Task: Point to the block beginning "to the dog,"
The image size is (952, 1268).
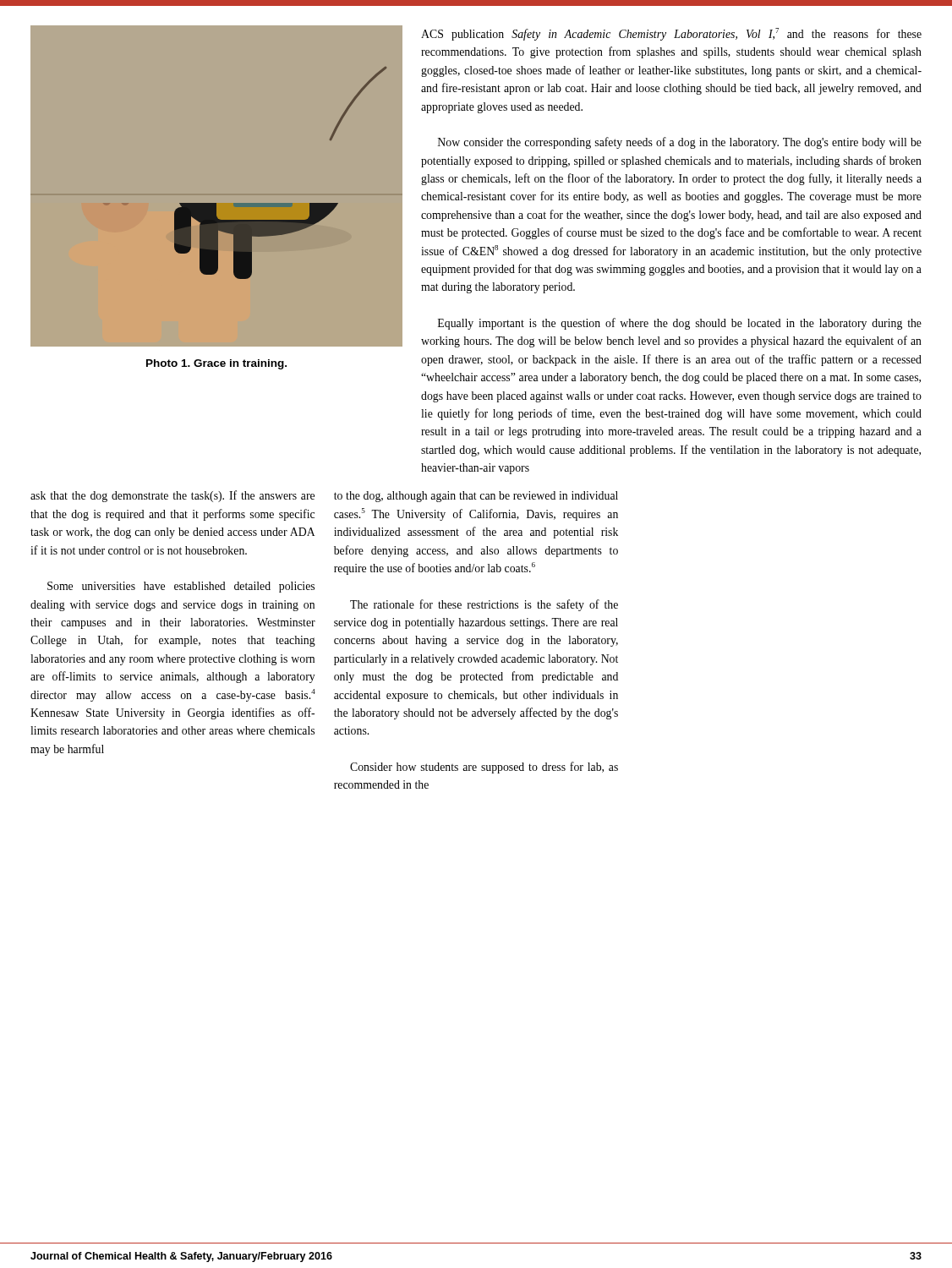Action: pos(476,642)
